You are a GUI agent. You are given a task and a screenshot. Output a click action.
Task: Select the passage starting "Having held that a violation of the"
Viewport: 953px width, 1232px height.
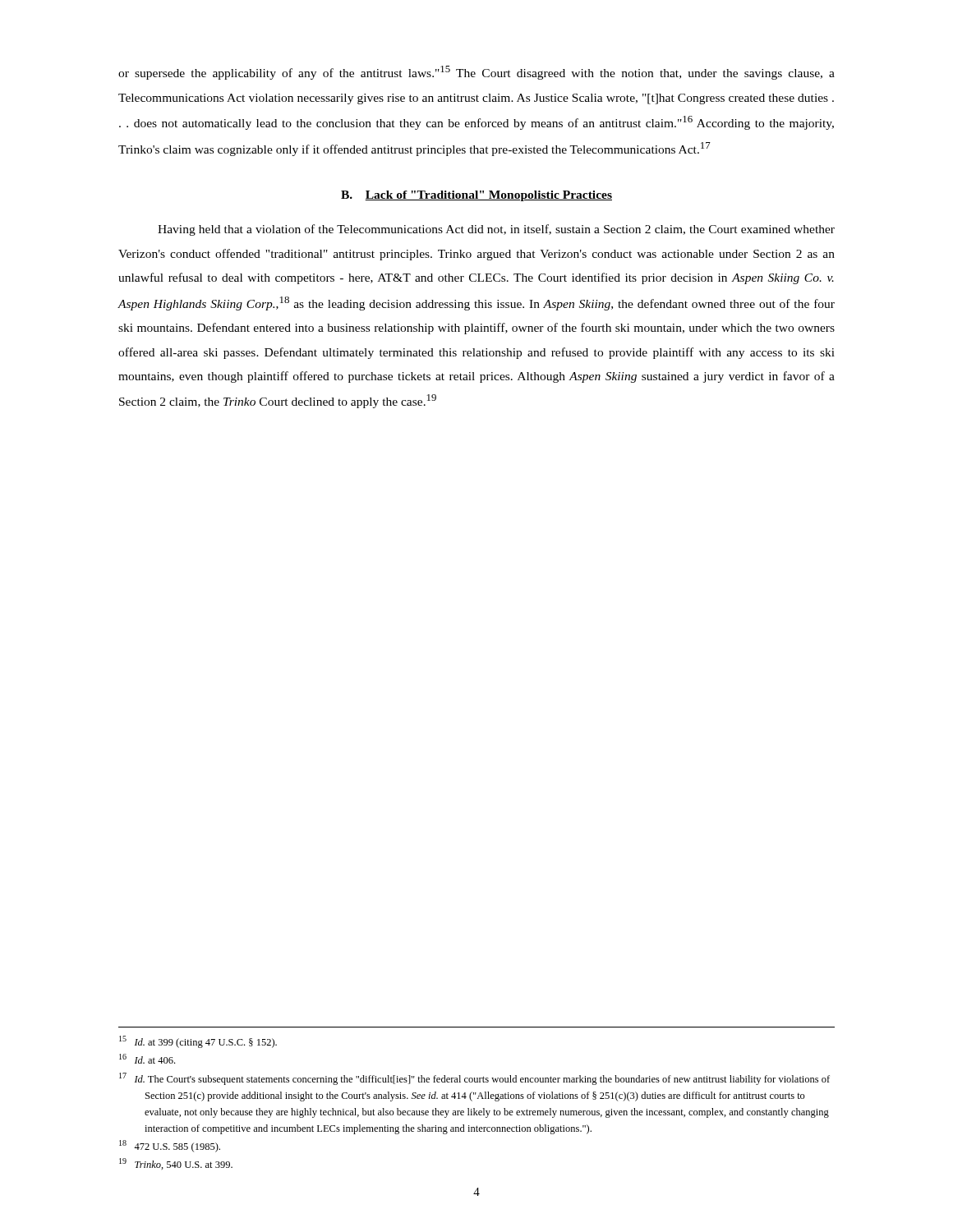click(x=476, y=315)
